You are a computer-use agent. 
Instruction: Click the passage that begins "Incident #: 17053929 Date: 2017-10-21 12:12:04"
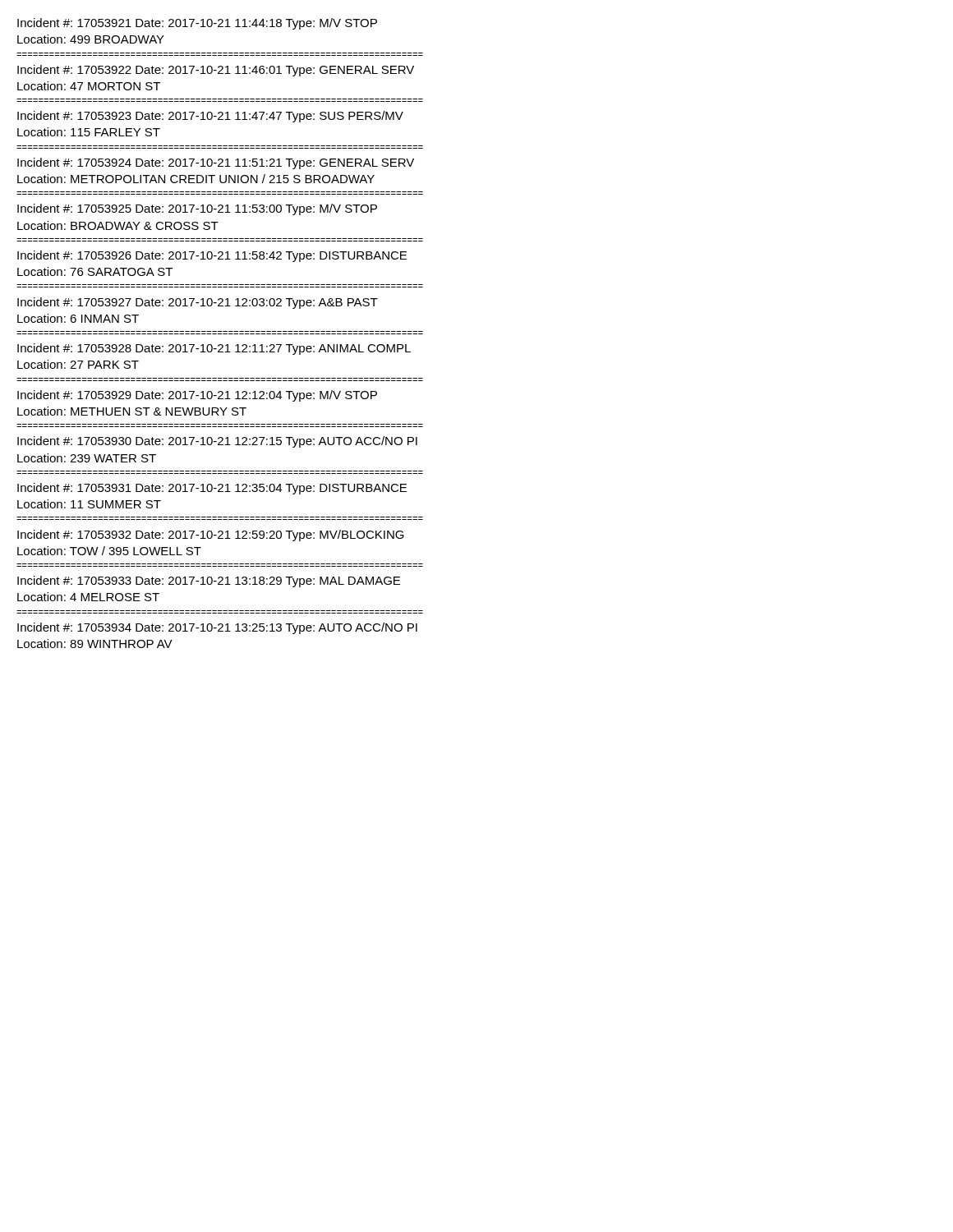click(197, 396)
